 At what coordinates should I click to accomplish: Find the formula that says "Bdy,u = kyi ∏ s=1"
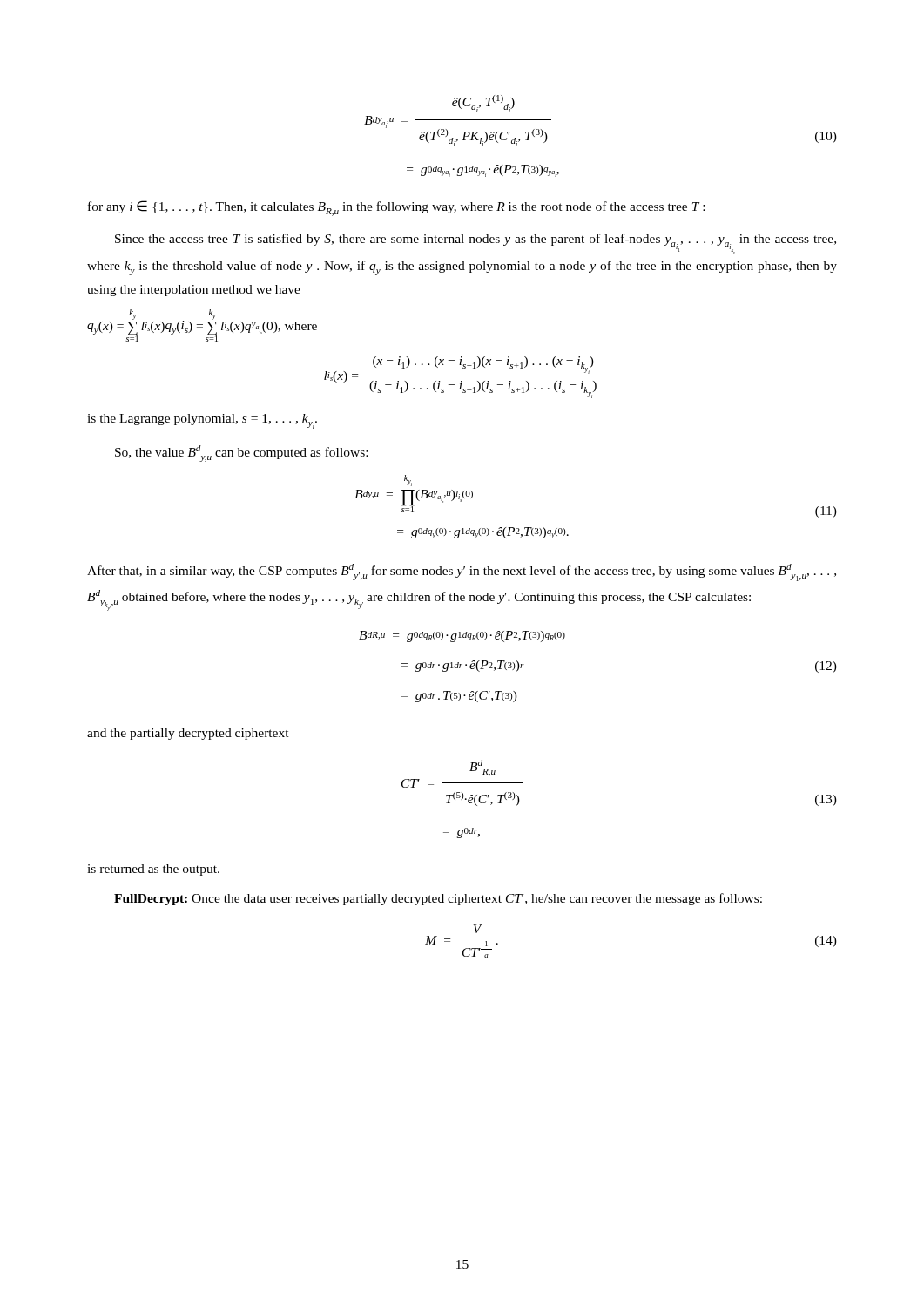pyautogui.click(x=462, y=511)
